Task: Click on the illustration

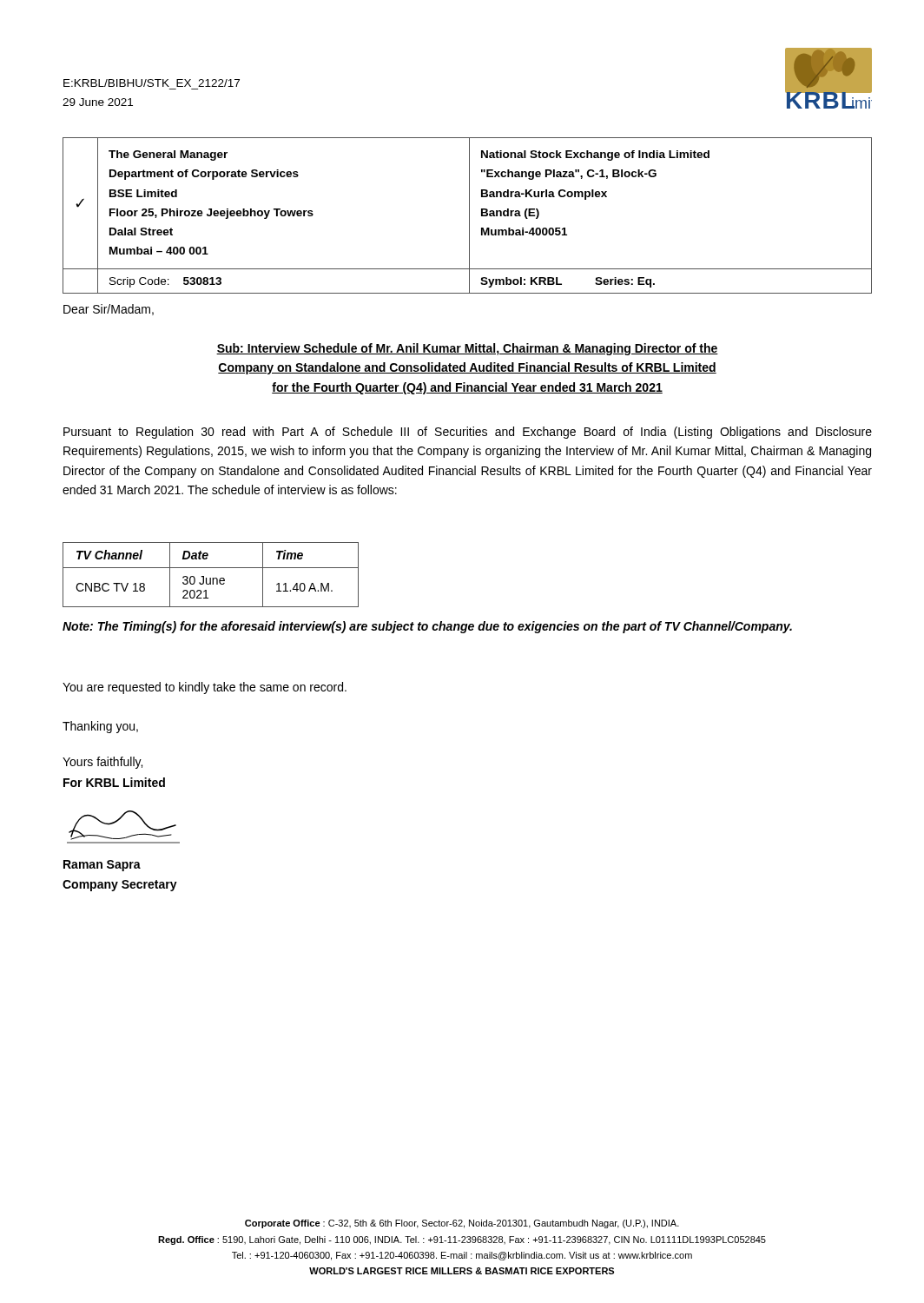Action: [123, 819]
